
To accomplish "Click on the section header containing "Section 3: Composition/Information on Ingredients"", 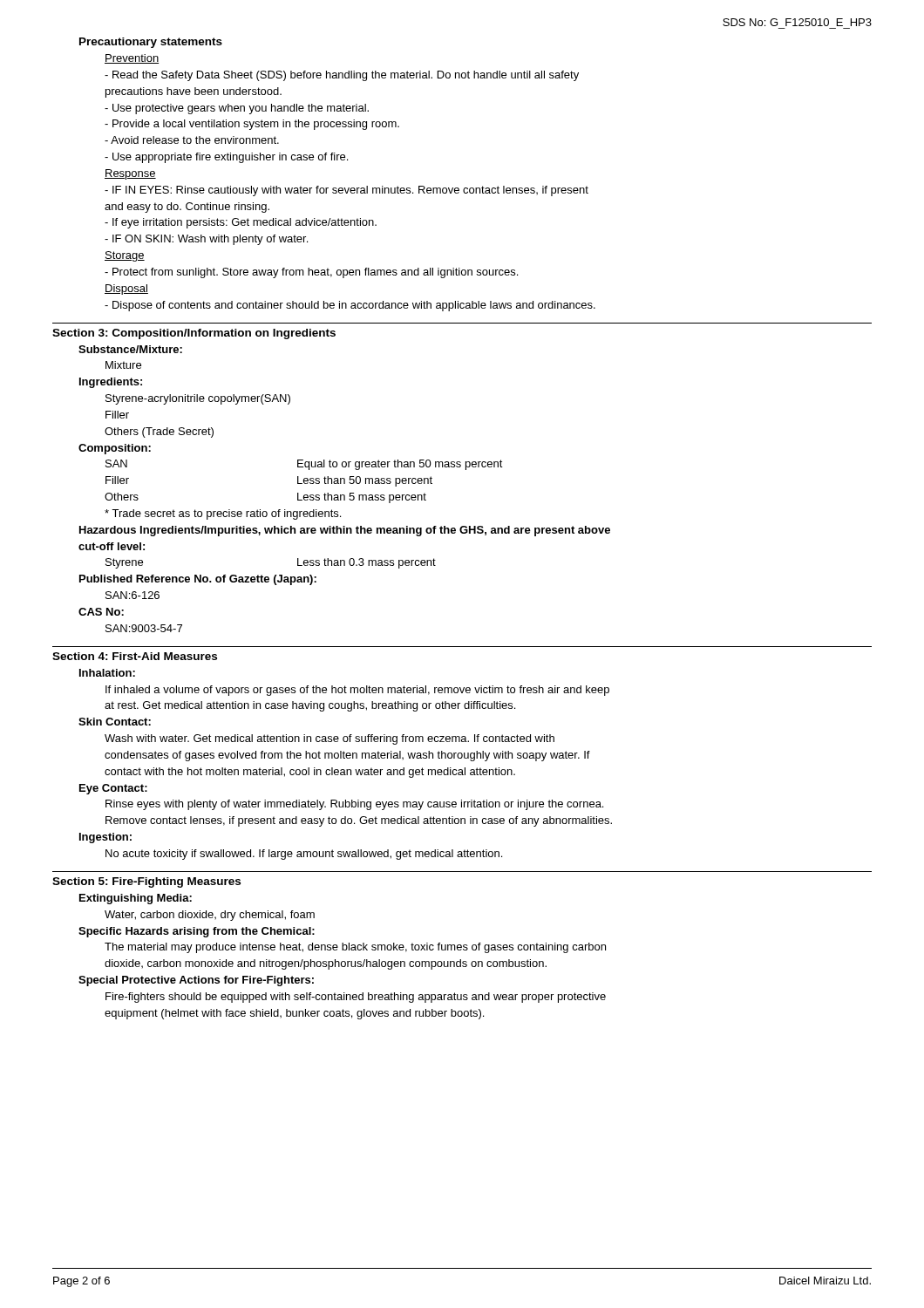I will (194, 332).
